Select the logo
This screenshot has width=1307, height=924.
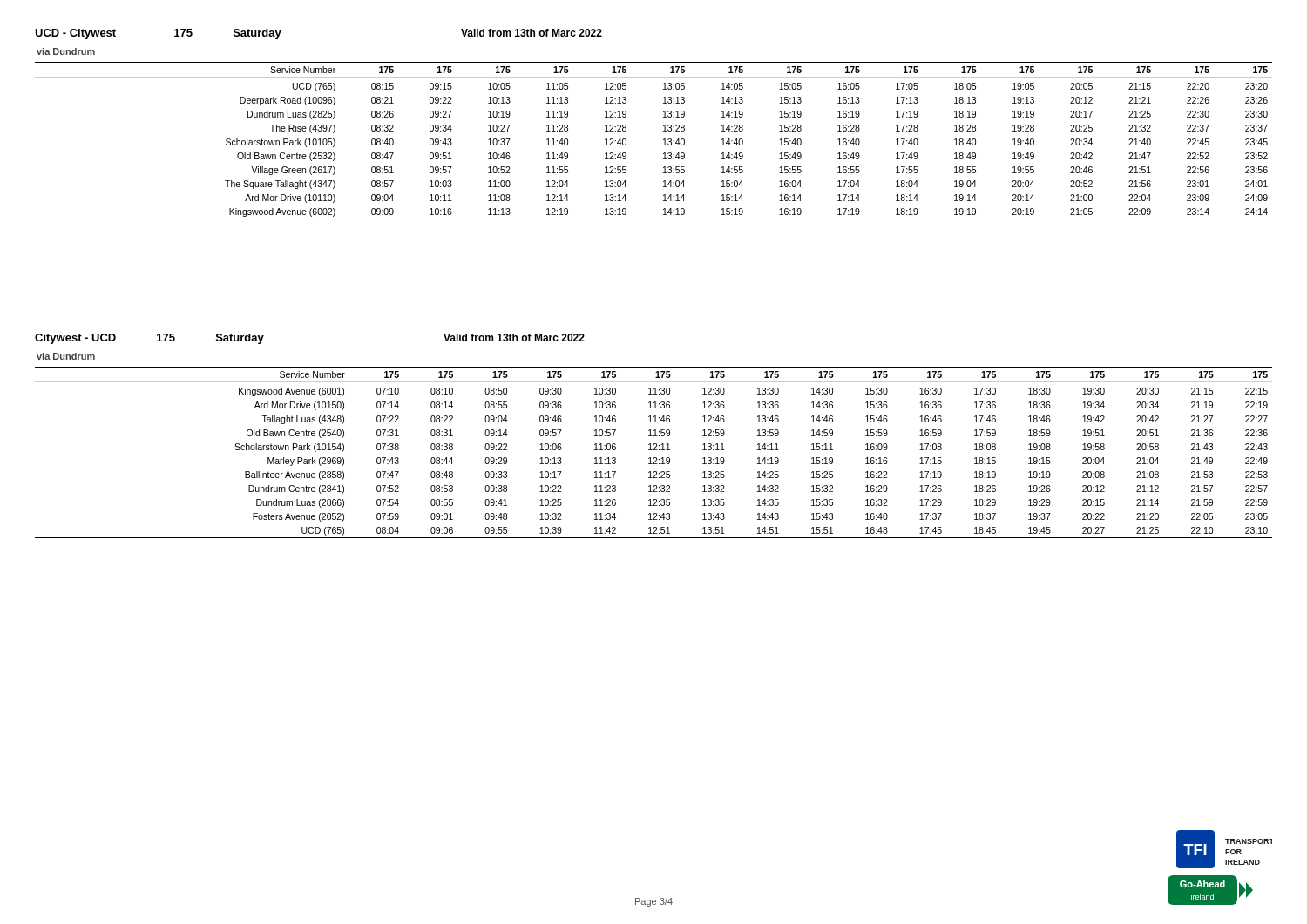1220,868
